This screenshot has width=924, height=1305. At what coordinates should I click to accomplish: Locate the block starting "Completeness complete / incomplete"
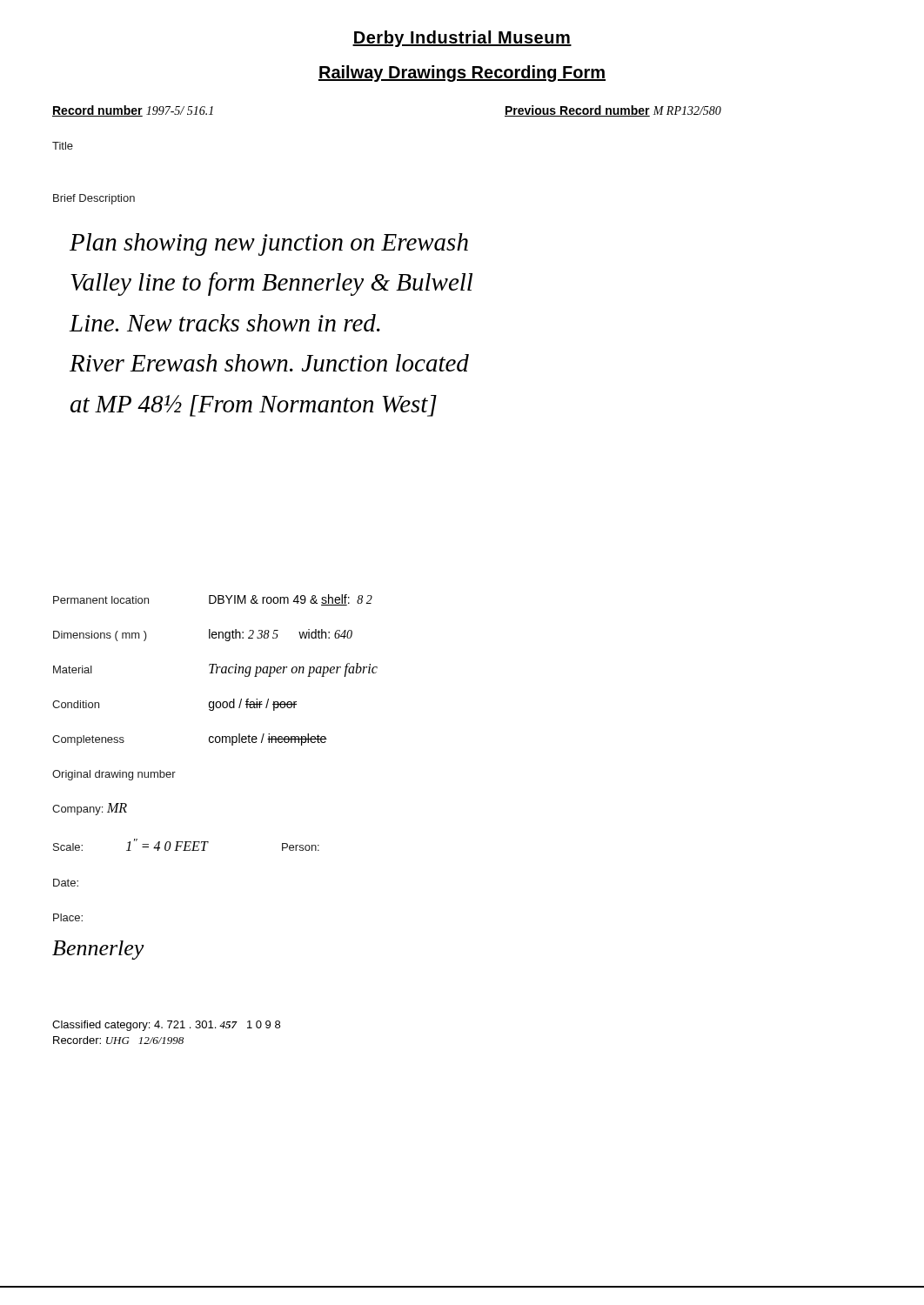coord(87,740)
